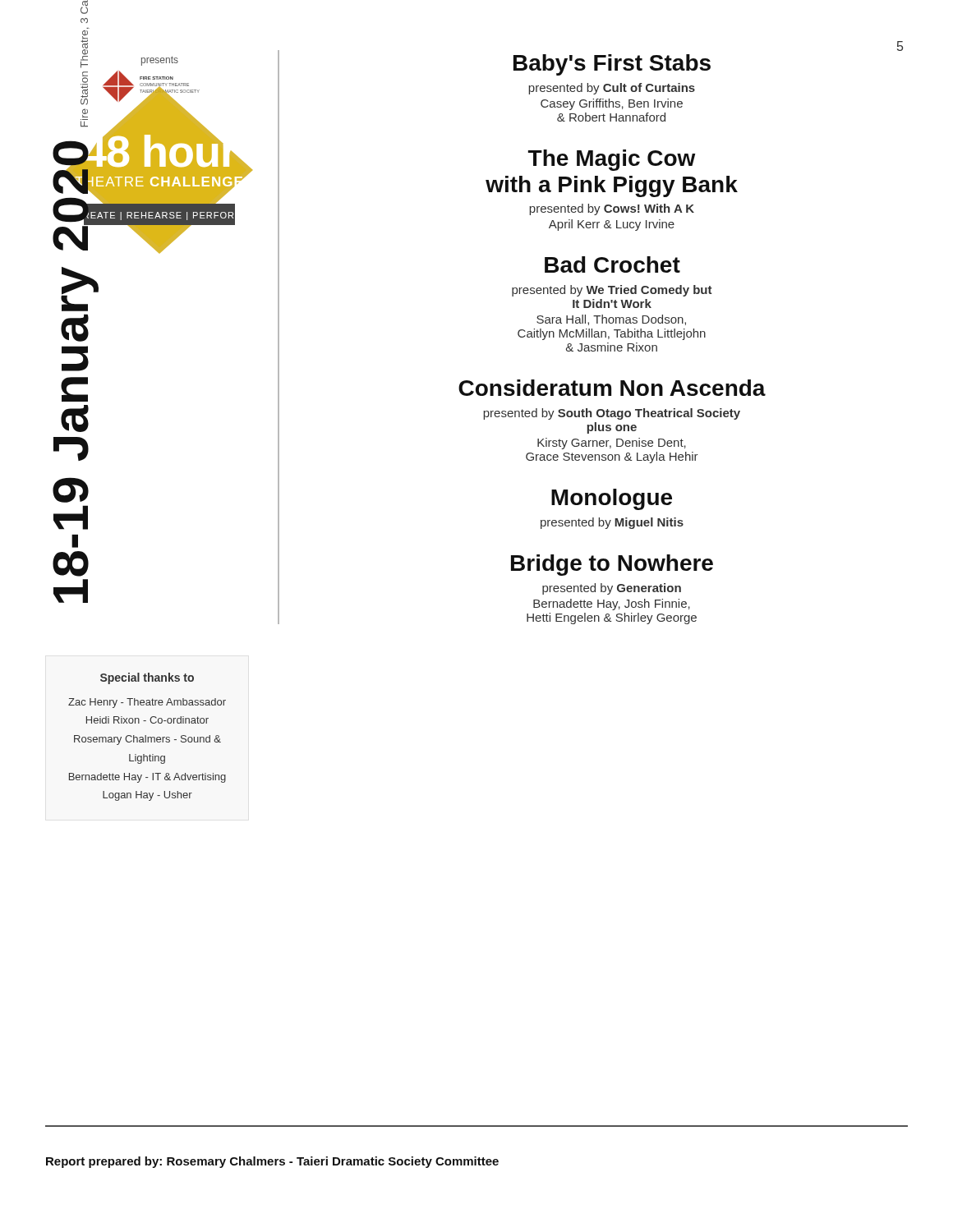Find the region starting "presented by Miguel"
953x1232 pixels.
click(612, 522)
